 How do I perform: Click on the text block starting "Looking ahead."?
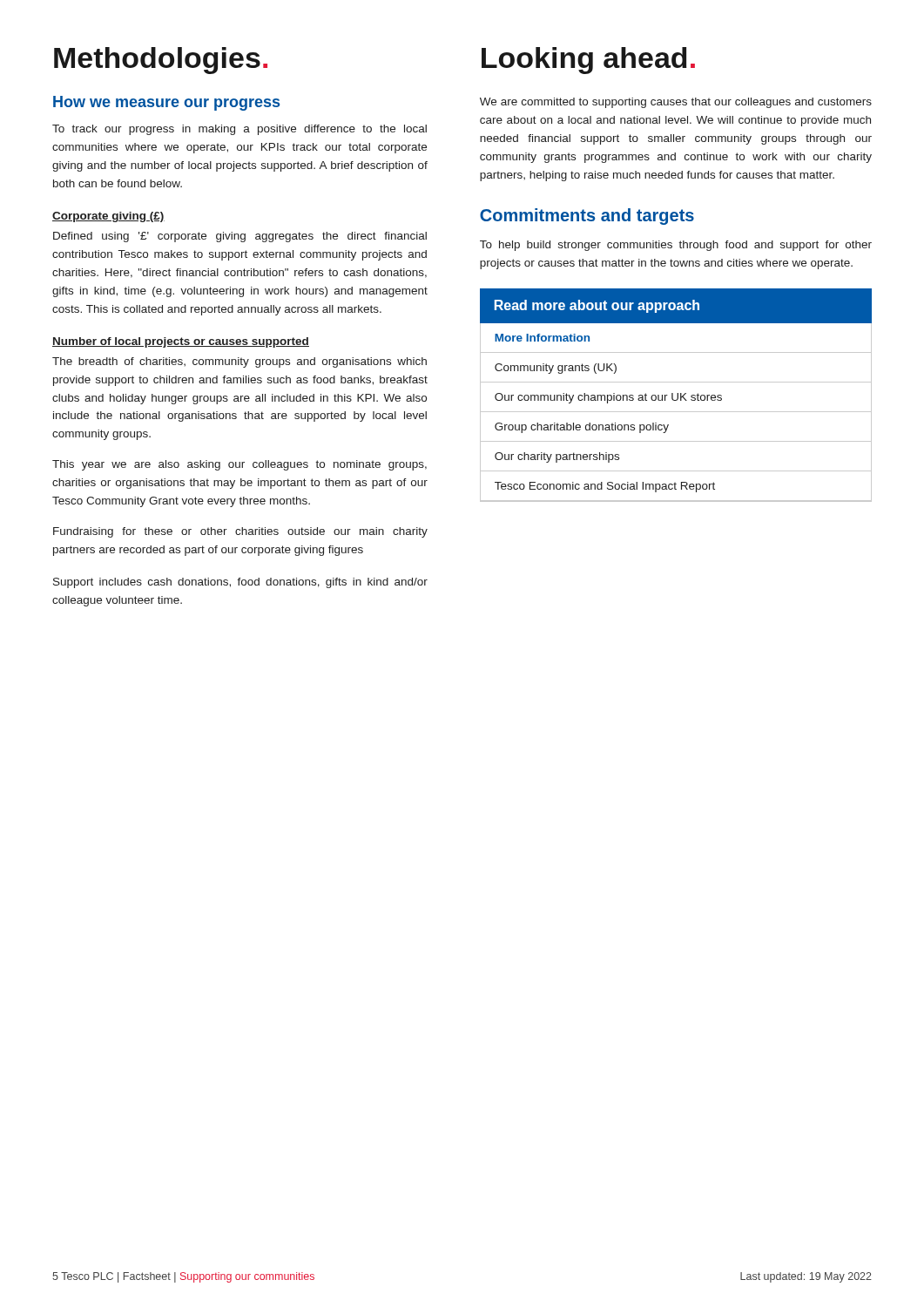coord(588,58)
